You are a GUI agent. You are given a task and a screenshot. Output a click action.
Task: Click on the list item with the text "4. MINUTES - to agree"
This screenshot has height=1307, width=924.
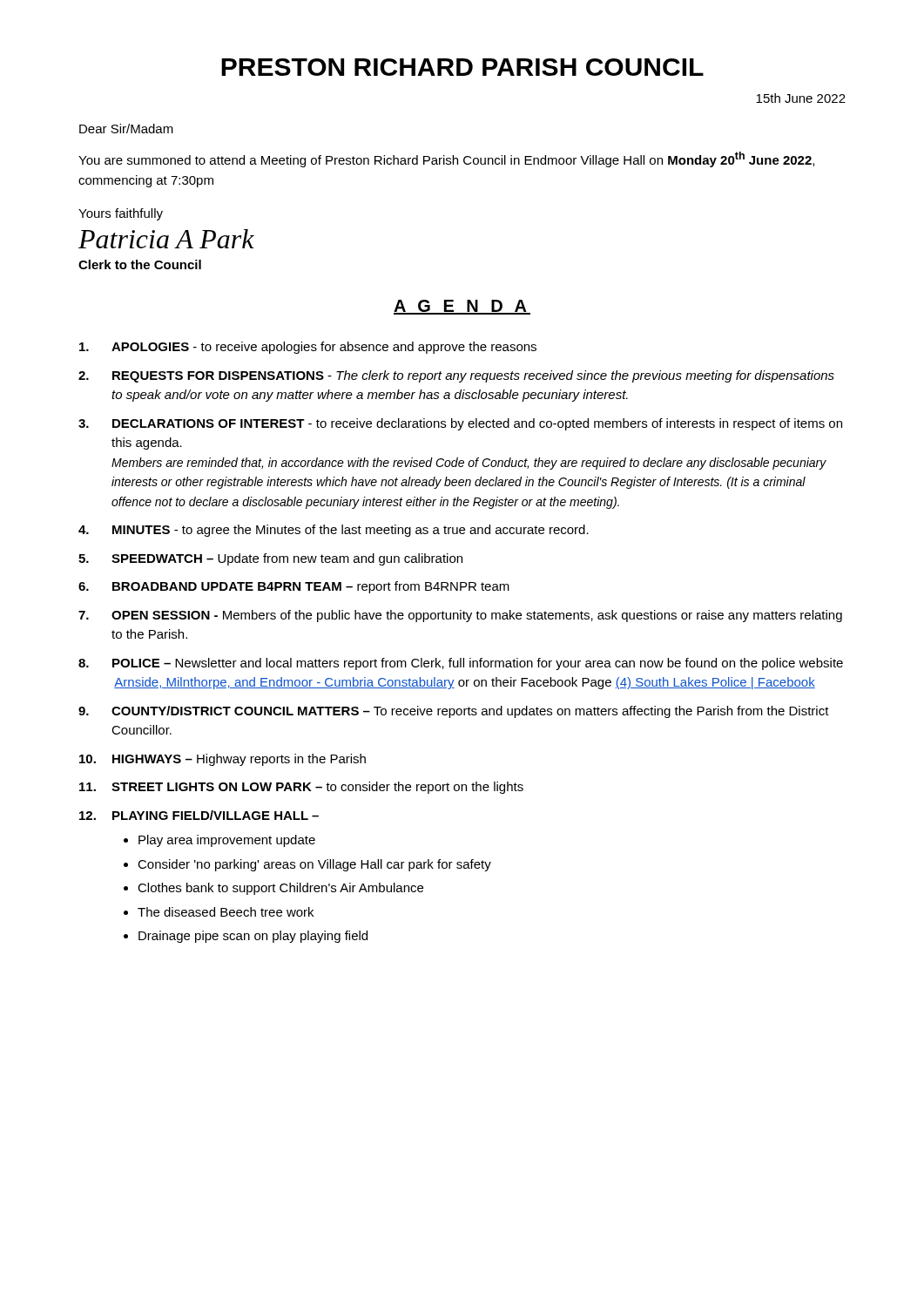(462, 530)
